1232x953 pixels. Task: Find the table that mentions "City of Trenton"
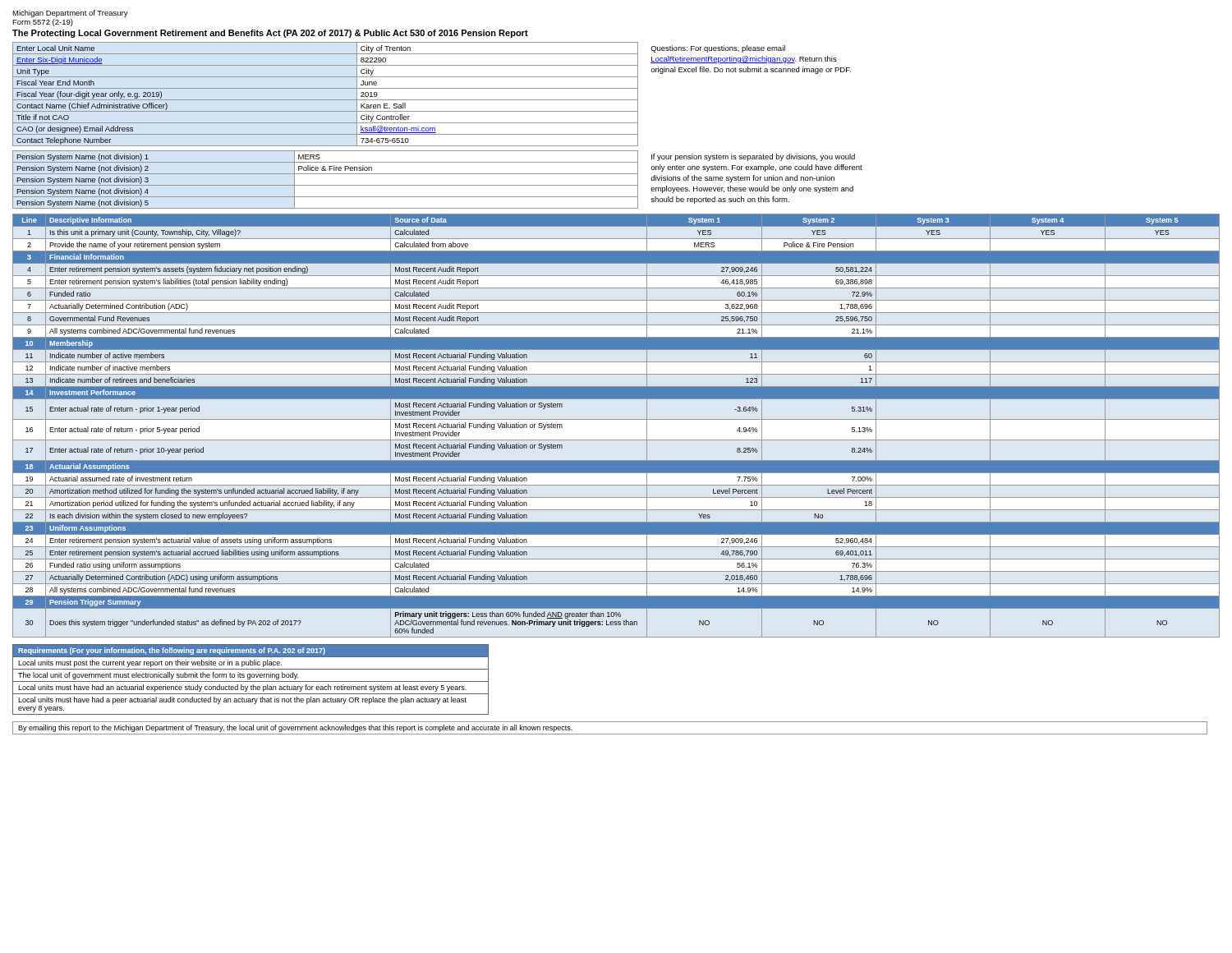click(325, 94)
